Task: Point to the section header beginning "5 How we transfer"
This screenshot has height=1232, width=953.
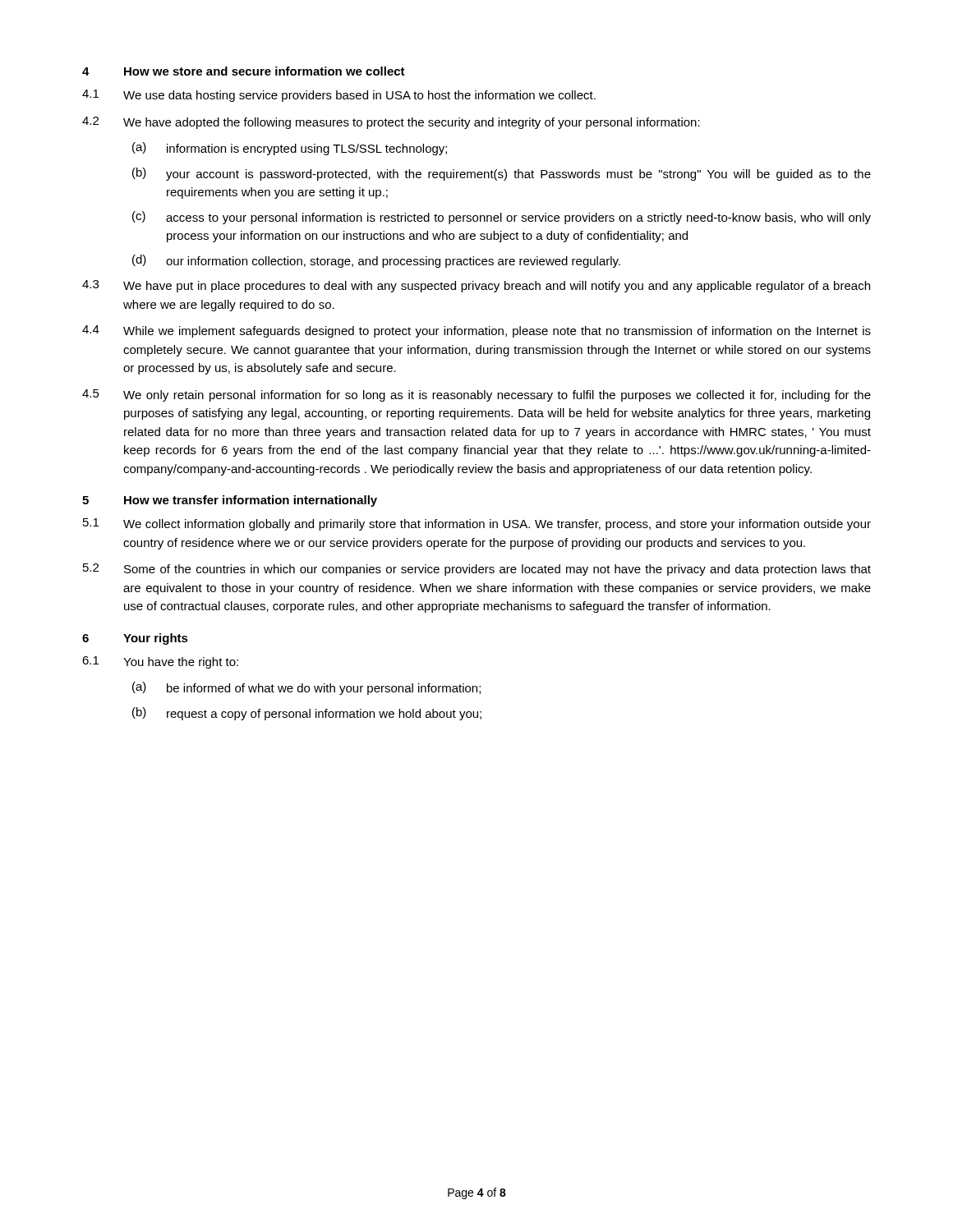Action: 230,500
